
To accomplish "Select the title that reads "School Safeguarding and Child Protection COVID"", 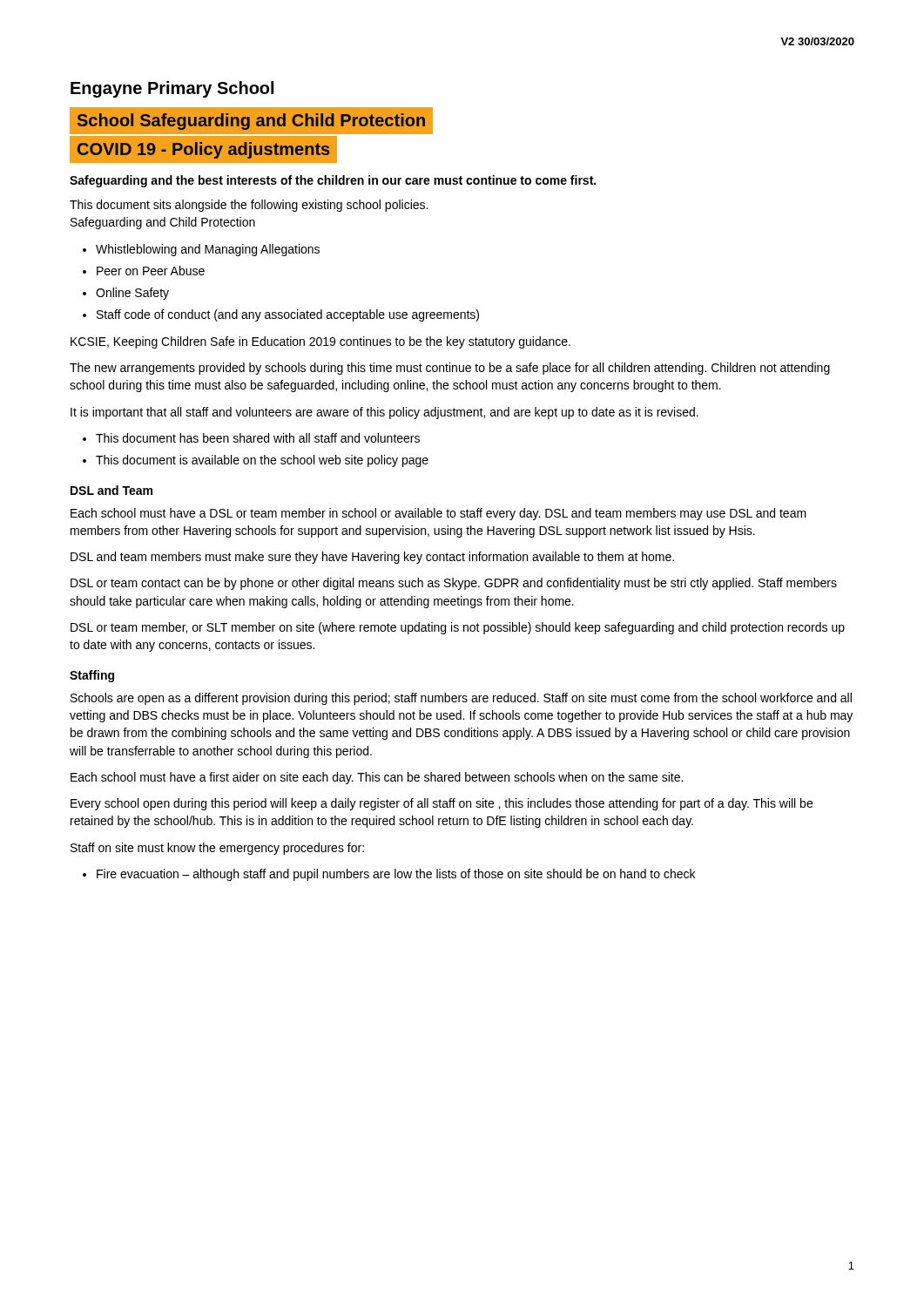I will coord(251,135).
